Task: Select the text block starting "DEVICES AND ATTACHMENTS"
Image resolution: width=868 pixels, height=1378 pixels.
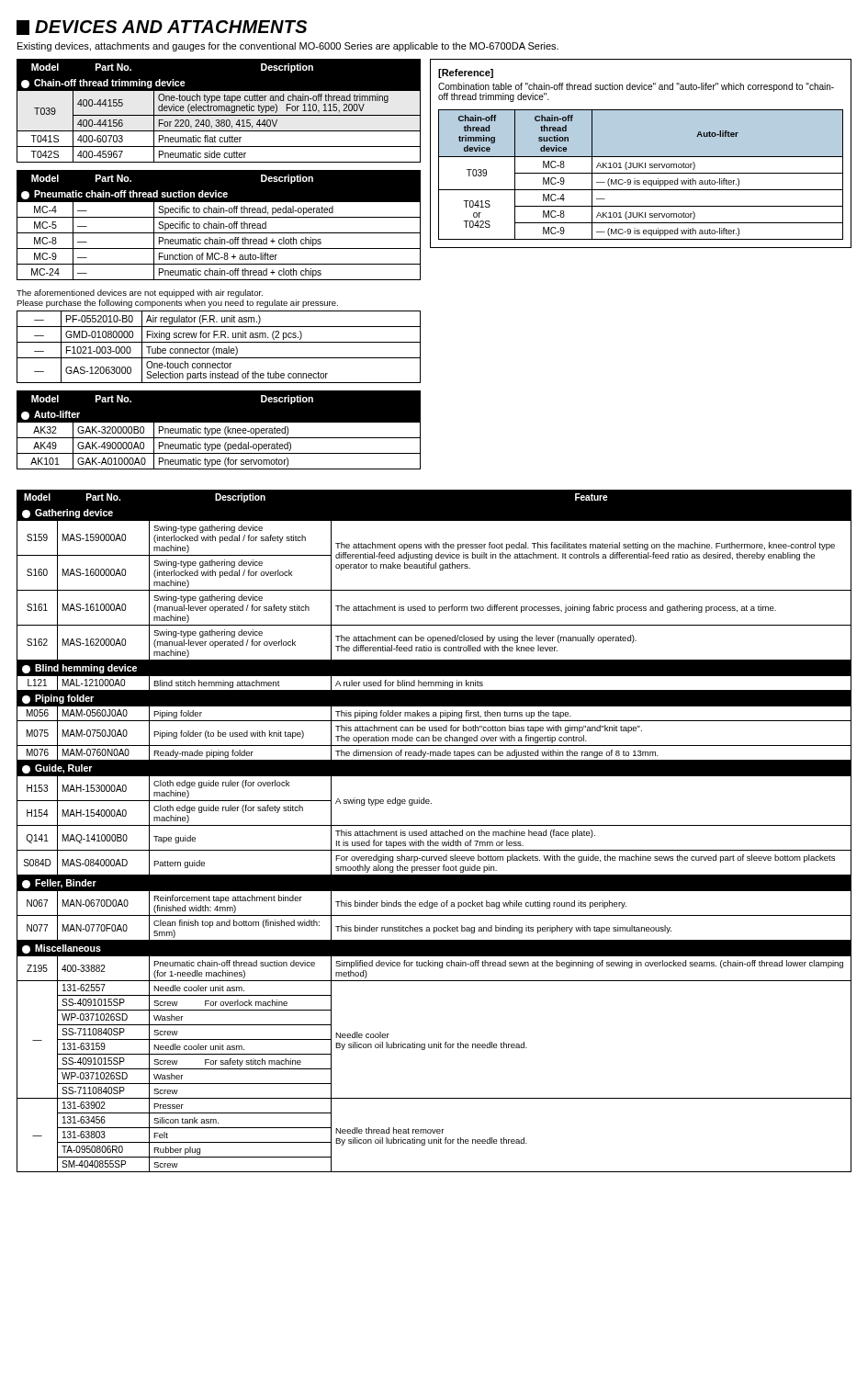Action: tap(162, 27)
